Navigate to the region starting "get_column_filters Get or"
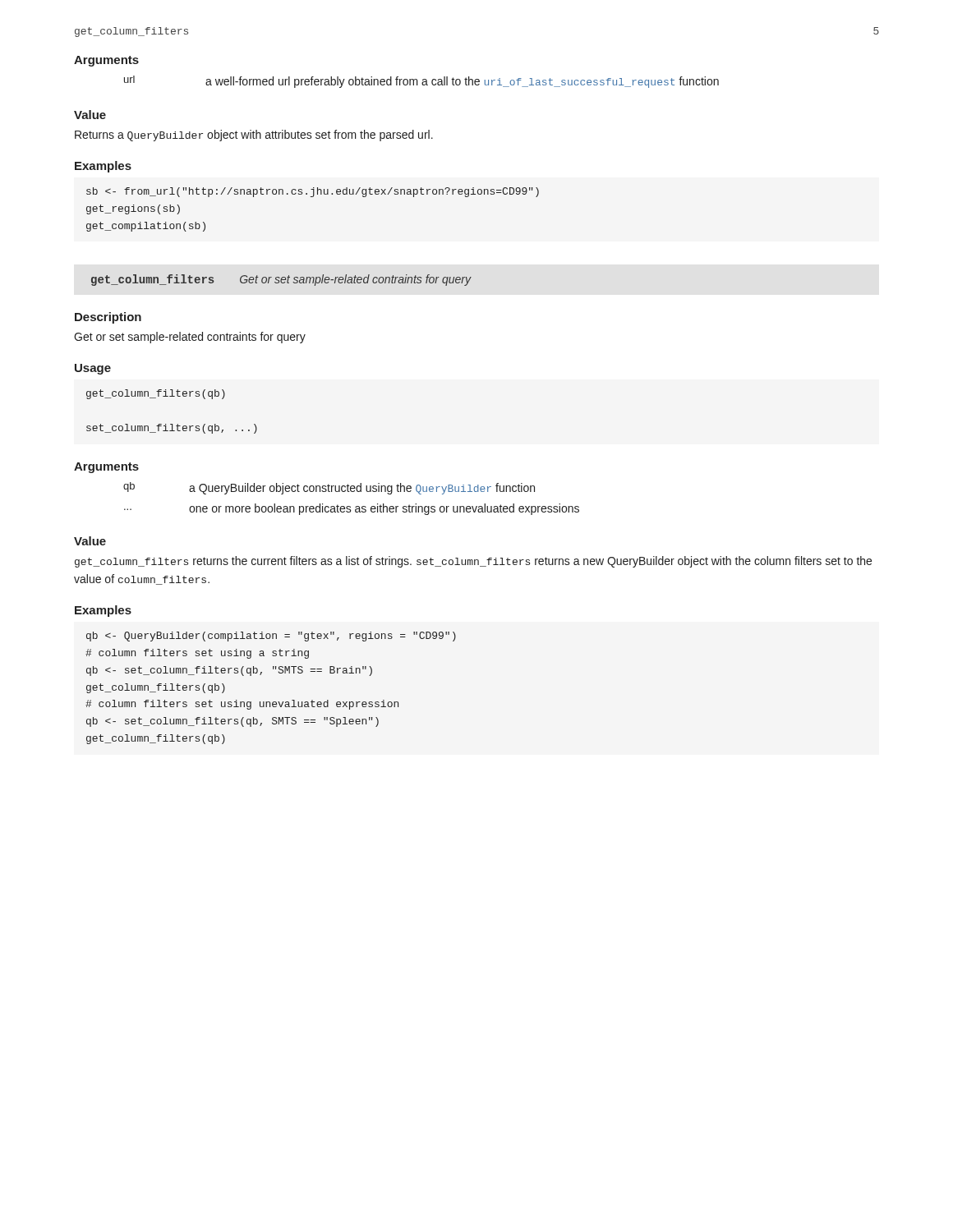The image size is (953, 1232). [x=281, y=280]
